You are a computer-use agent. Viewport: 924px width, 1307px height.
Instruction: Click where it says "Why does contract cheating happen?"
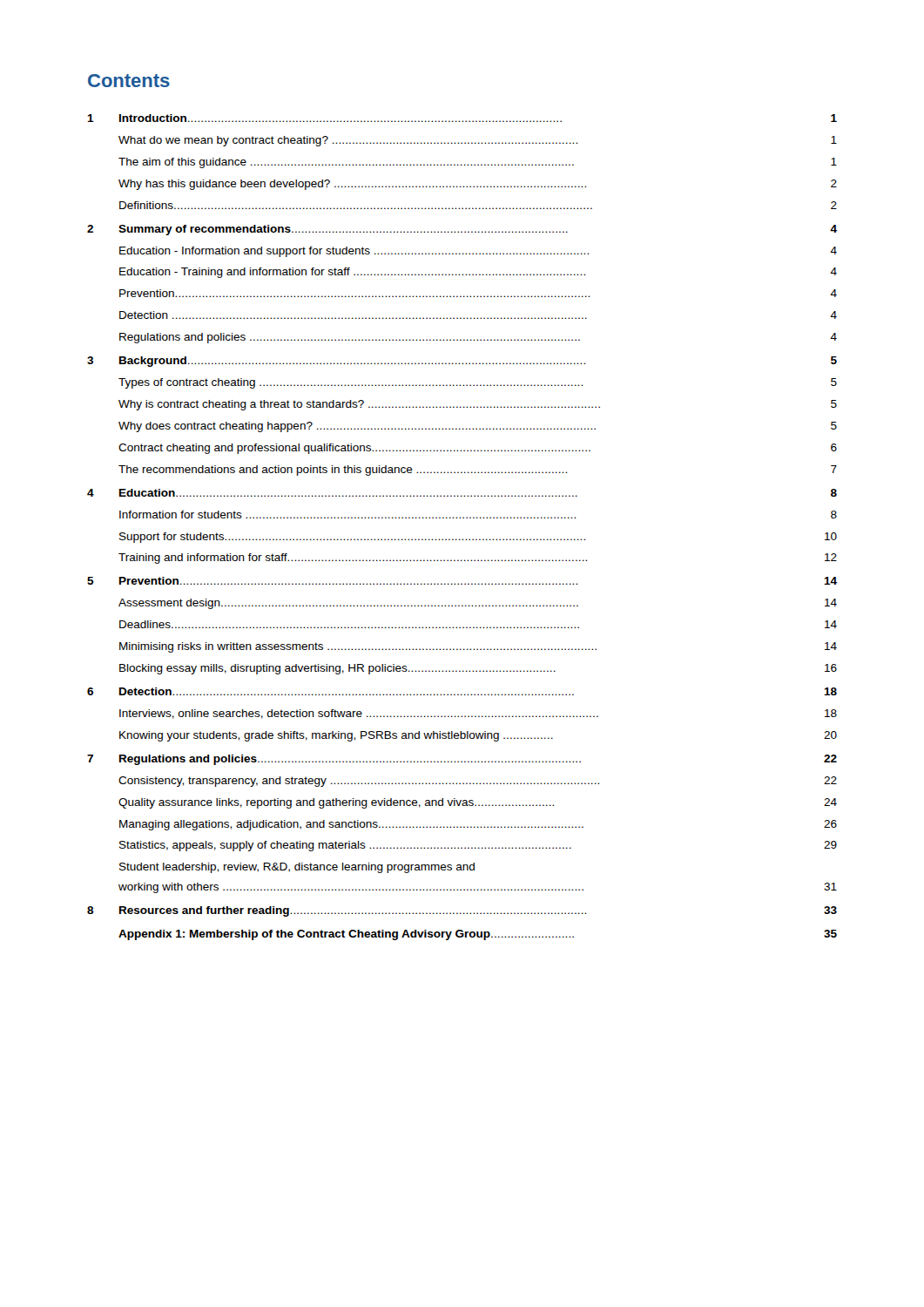[x=462, y=426]
